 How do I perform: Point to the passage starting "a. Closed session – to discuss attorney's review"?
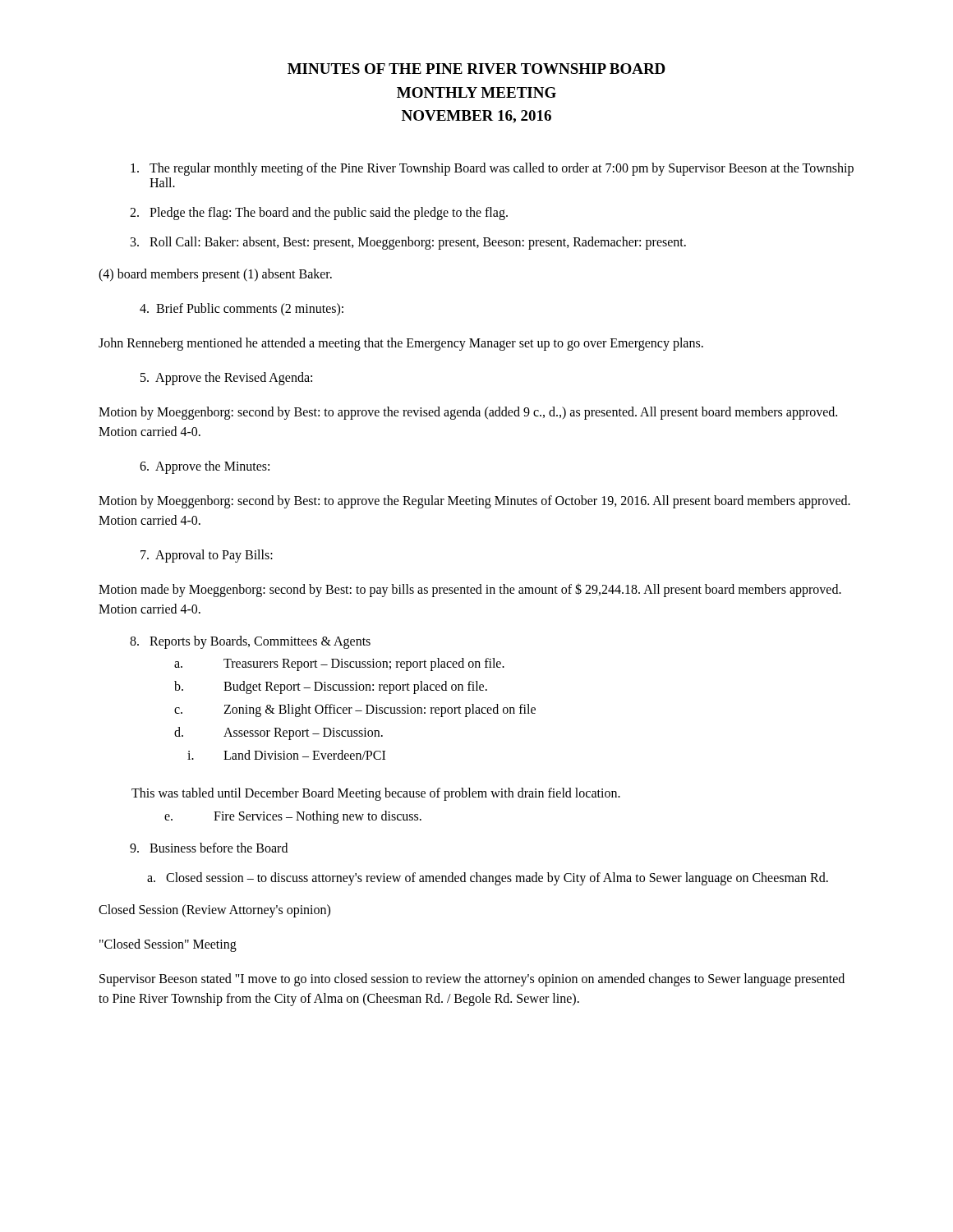[485, 878]
